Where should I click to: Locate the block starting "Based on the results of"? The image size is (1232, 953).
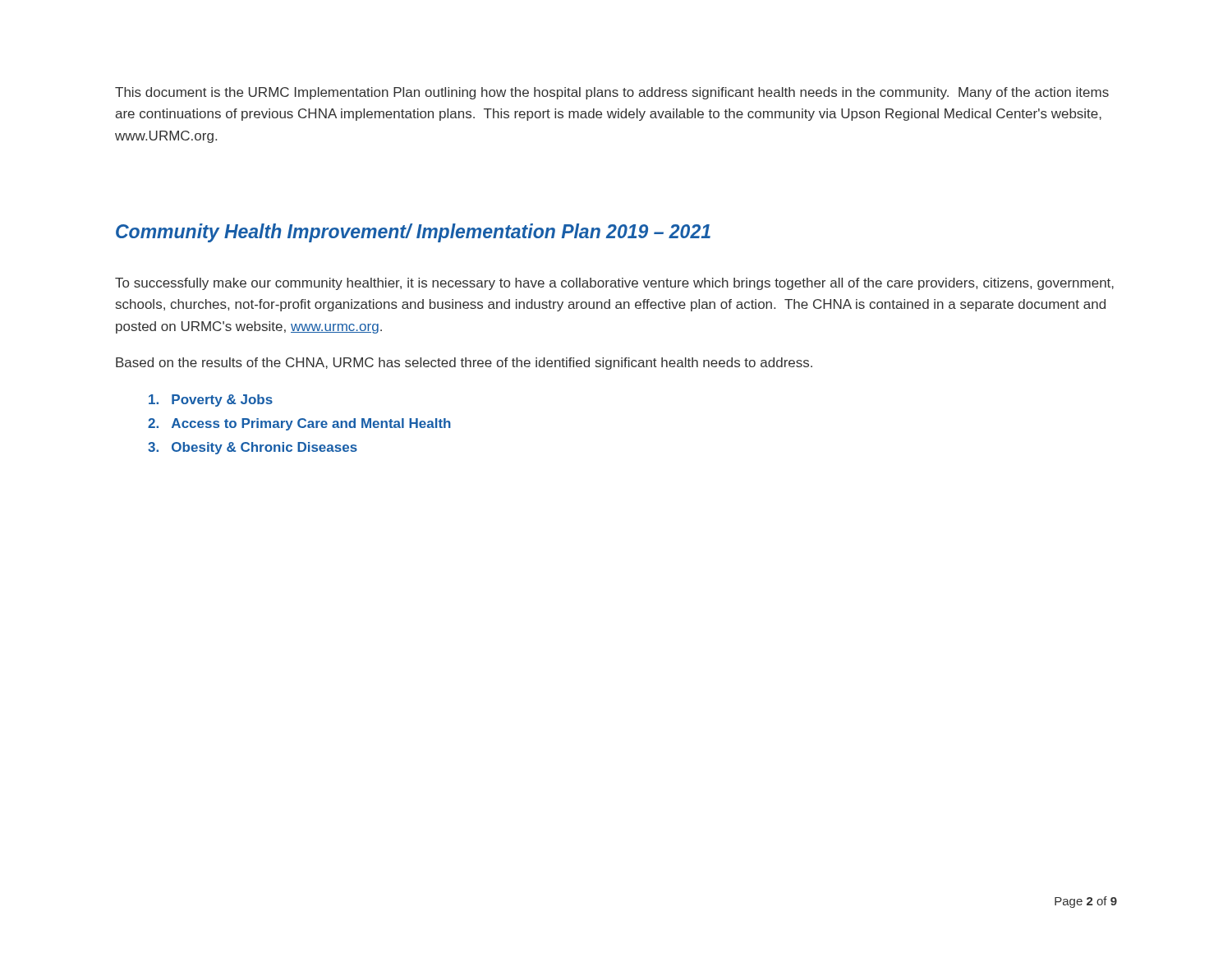(x=464, y=363)
